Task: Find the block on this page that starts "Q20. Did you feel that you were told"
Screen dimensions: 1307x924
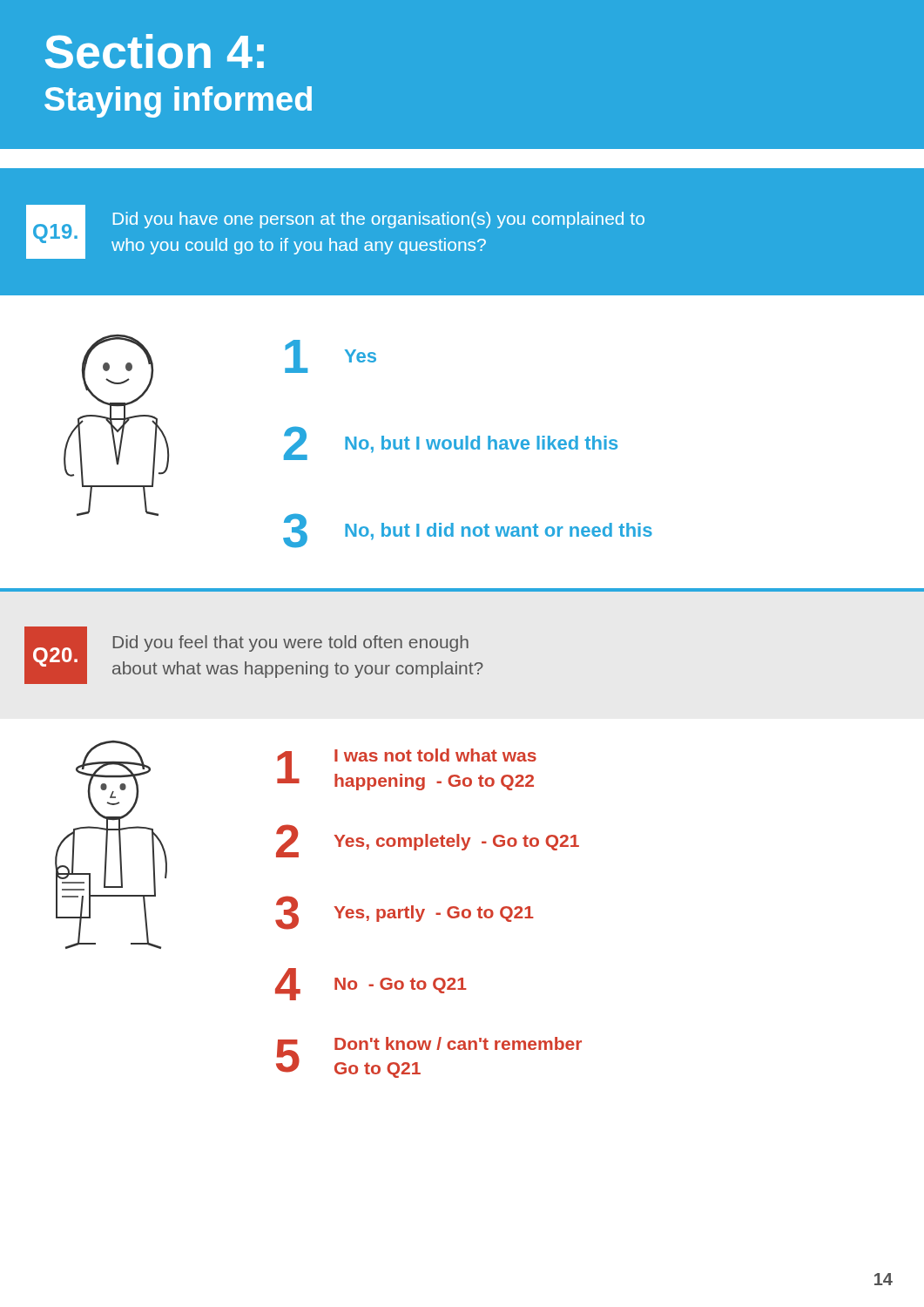Action: (x=474, y=656)
